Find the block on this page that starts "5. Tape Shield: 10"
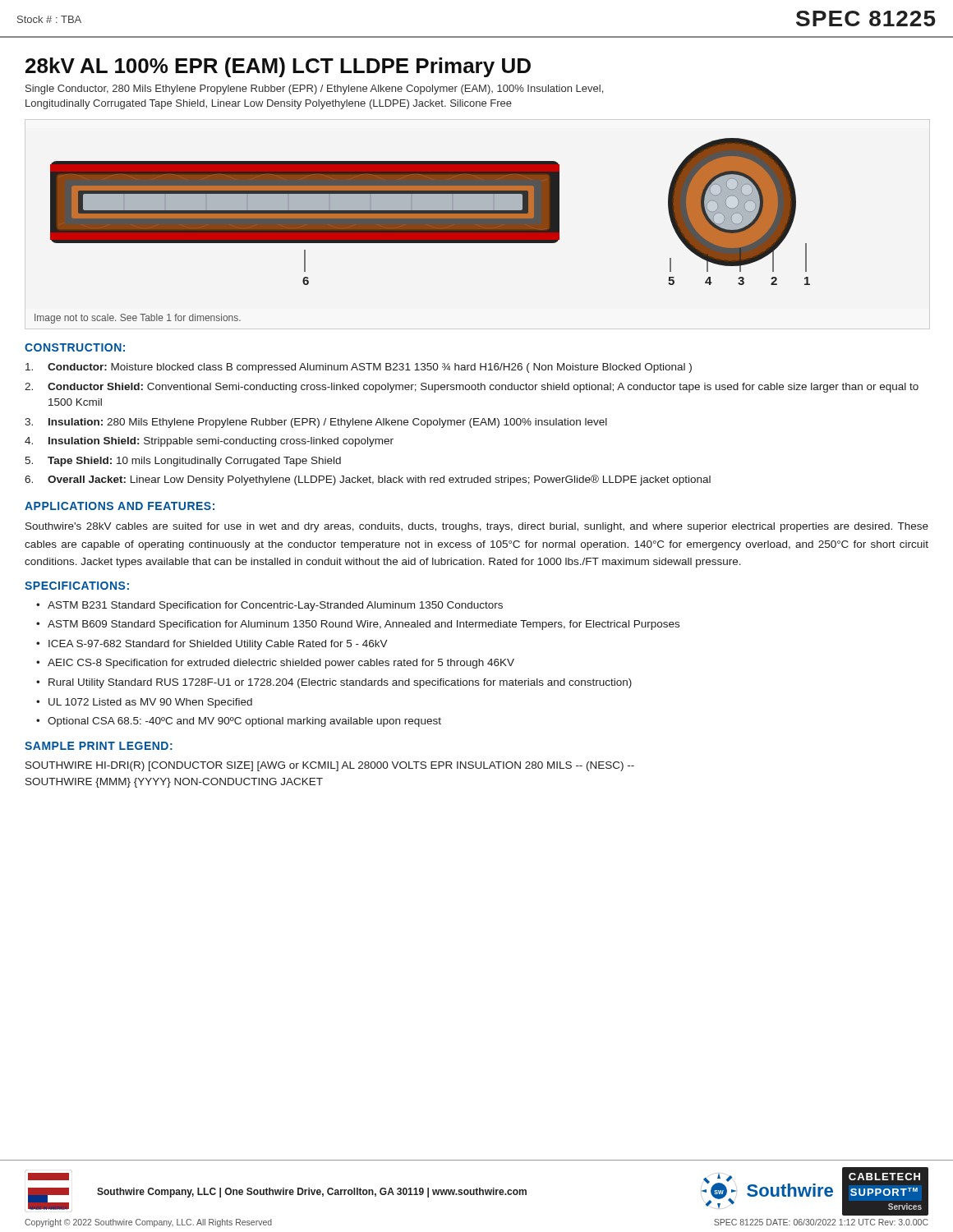 tap(183, 462)
